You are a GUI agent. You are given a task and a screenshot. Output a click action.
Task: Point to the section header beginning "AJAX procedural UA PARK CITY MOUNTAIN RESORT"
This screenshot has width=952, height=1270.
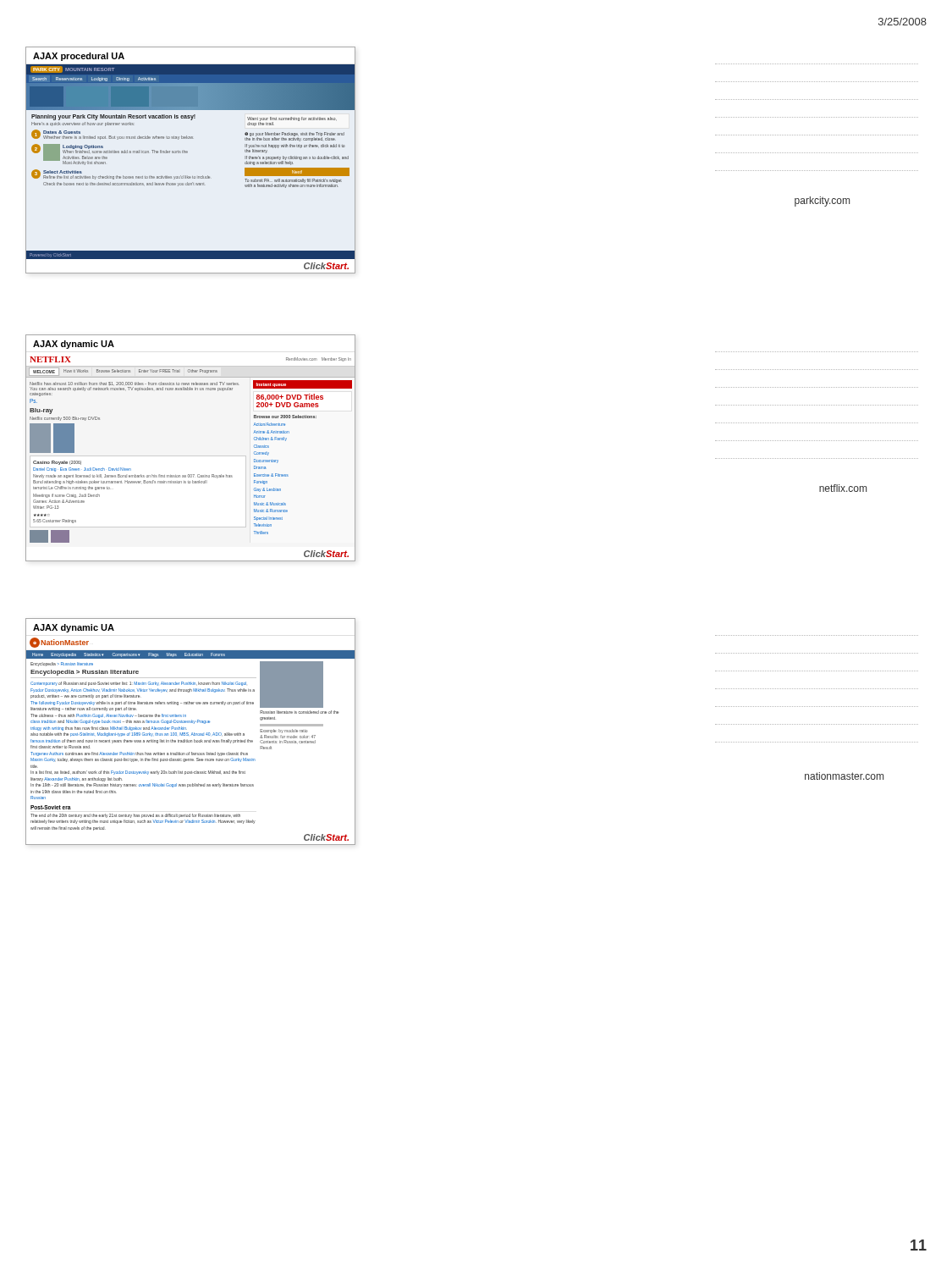[x=190, y=160]
